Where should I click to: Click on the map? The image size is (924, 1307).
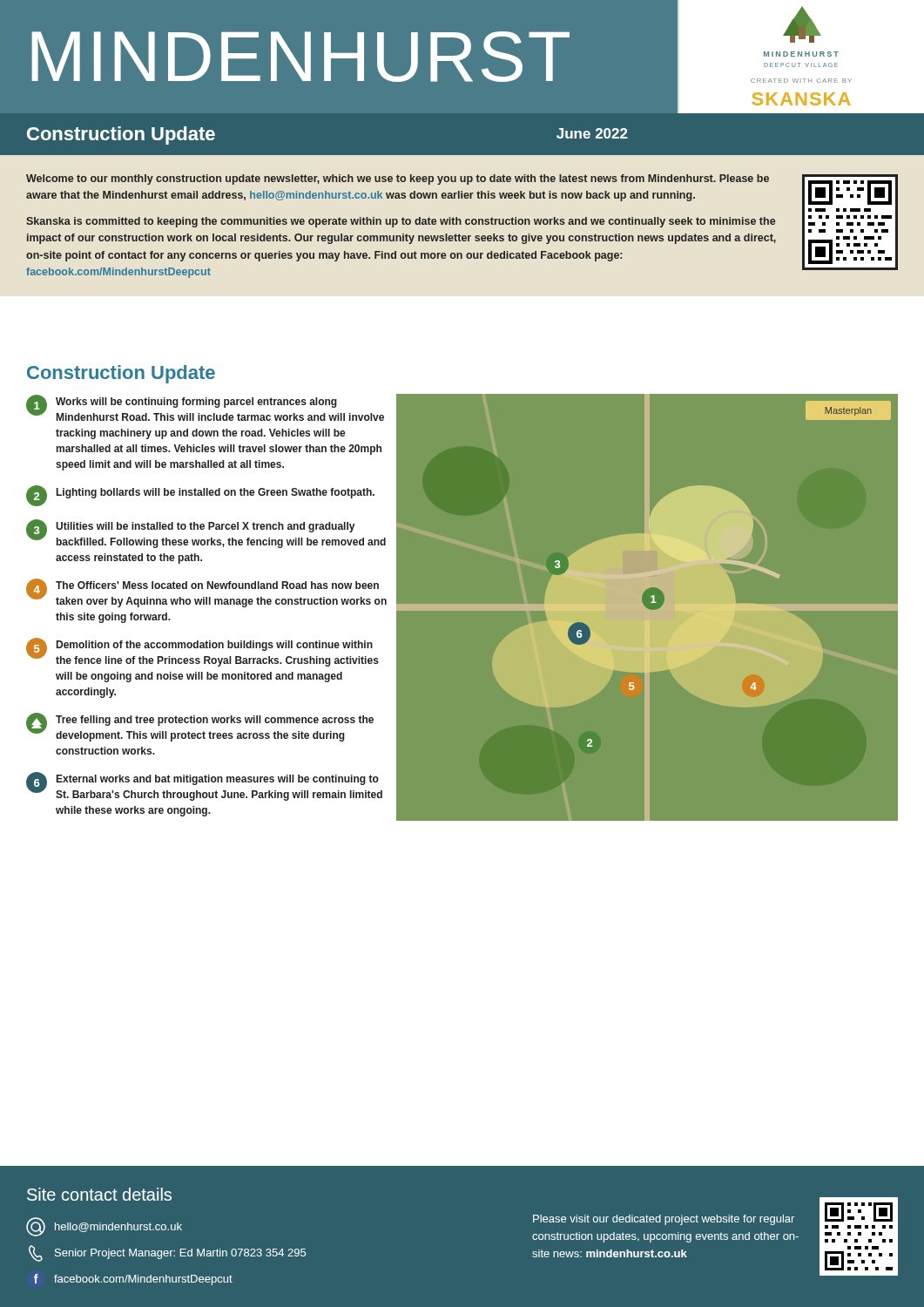click(647, 607)
